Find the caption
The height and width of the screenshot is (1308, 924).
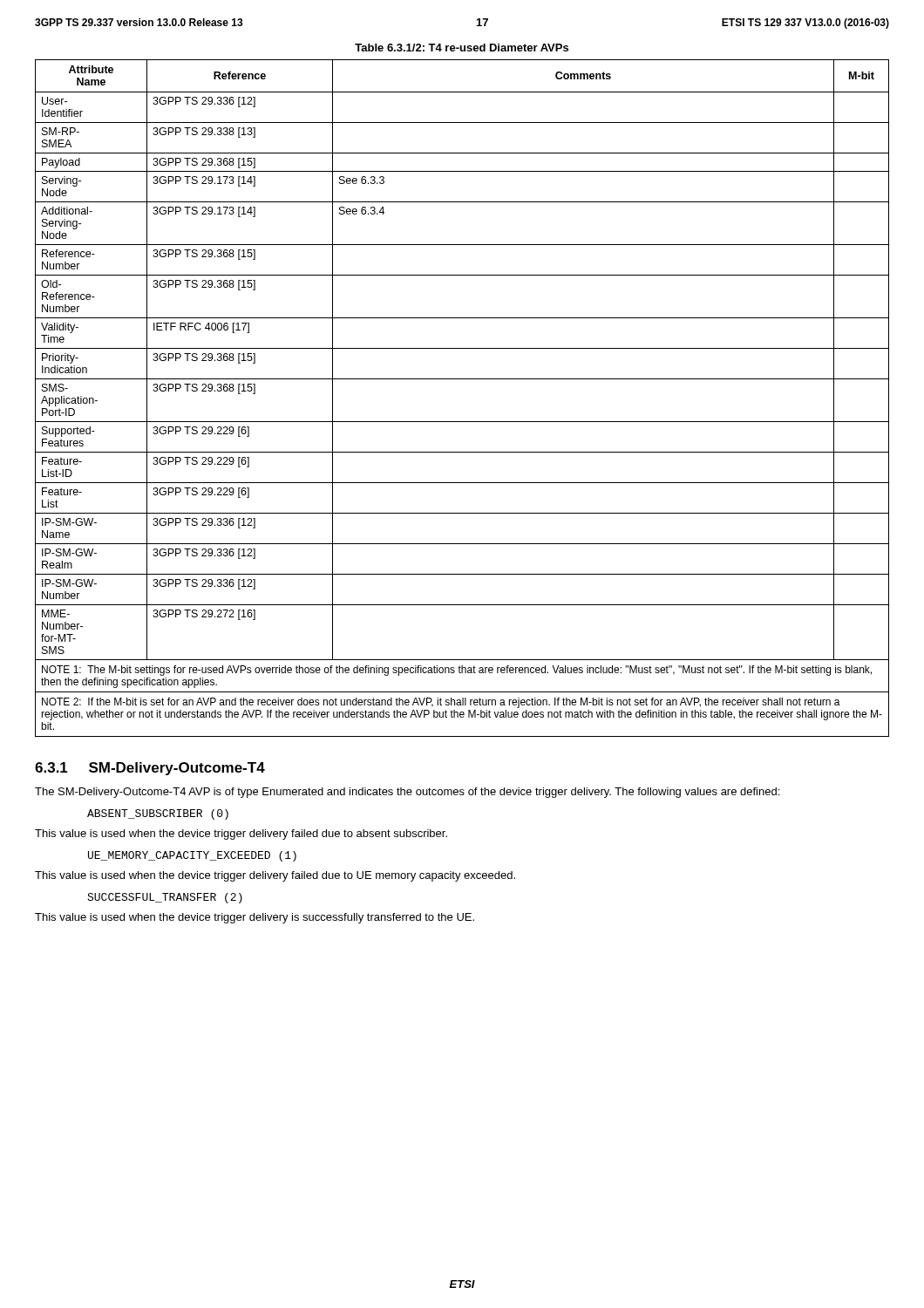(462, 47)
